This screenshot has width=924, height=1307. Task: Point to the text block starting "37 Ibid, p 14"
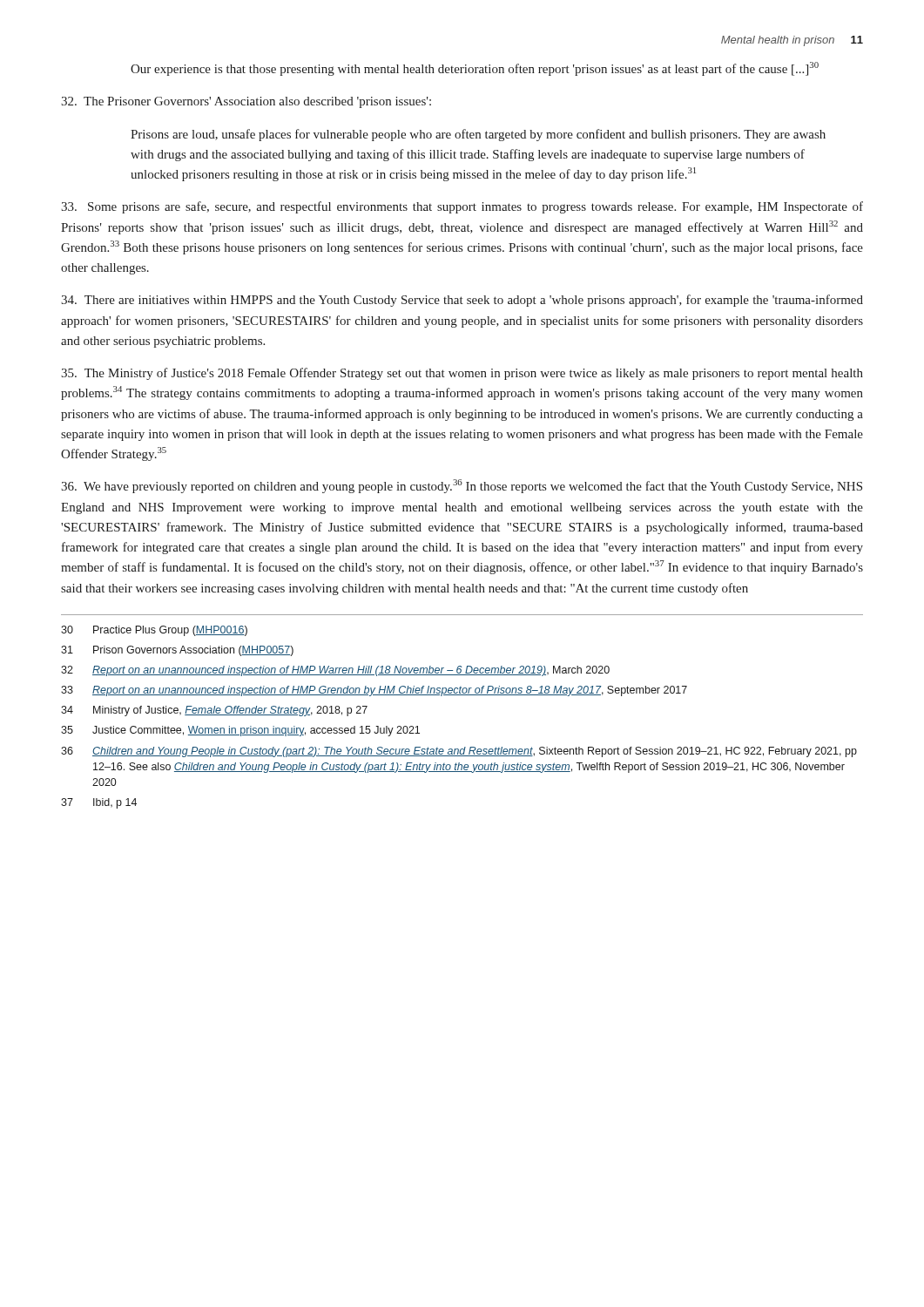(99, 803)
